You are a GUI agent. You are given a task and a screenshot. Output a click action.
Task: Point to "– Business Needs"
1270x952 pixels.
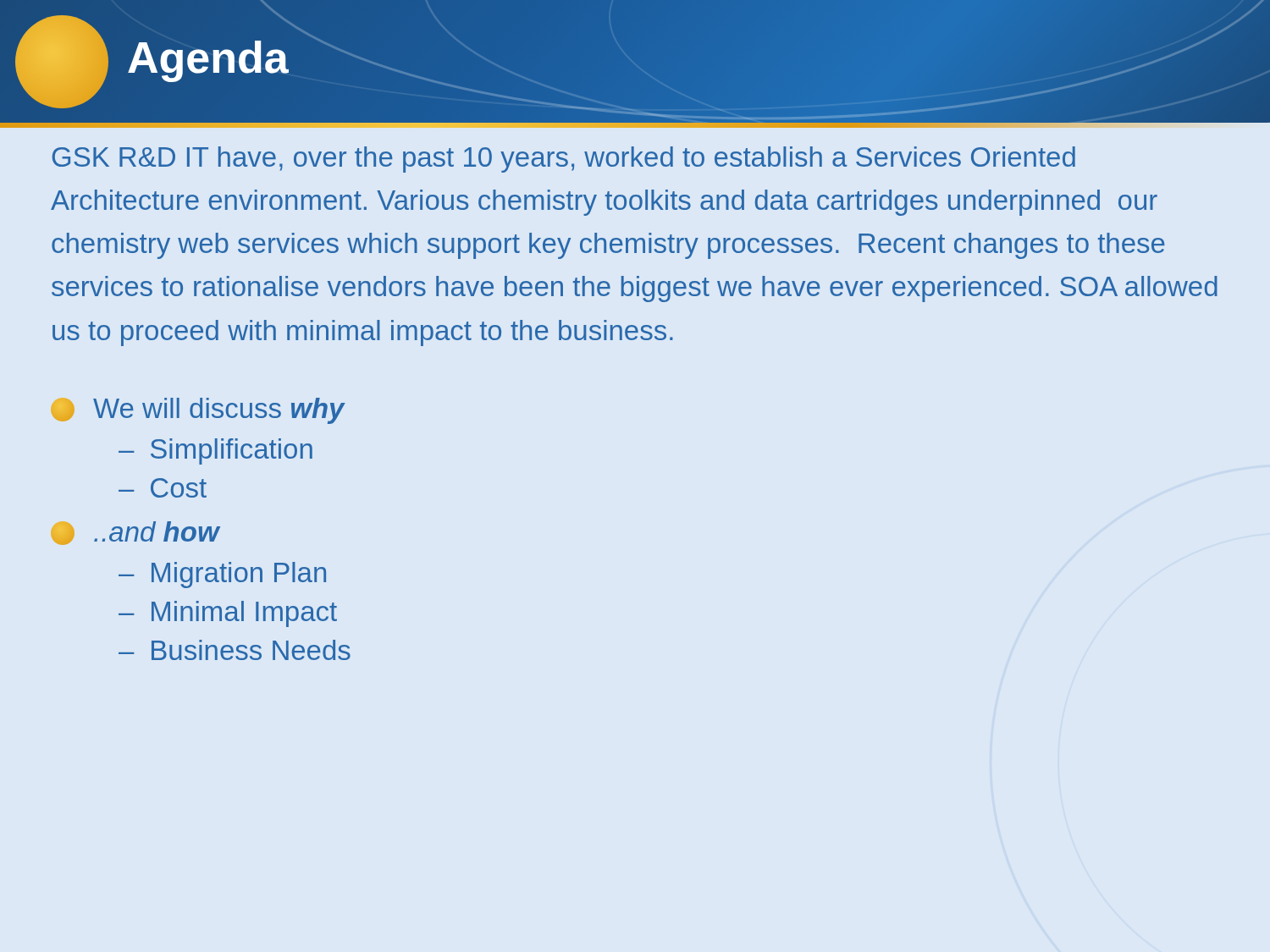(235, 651)
